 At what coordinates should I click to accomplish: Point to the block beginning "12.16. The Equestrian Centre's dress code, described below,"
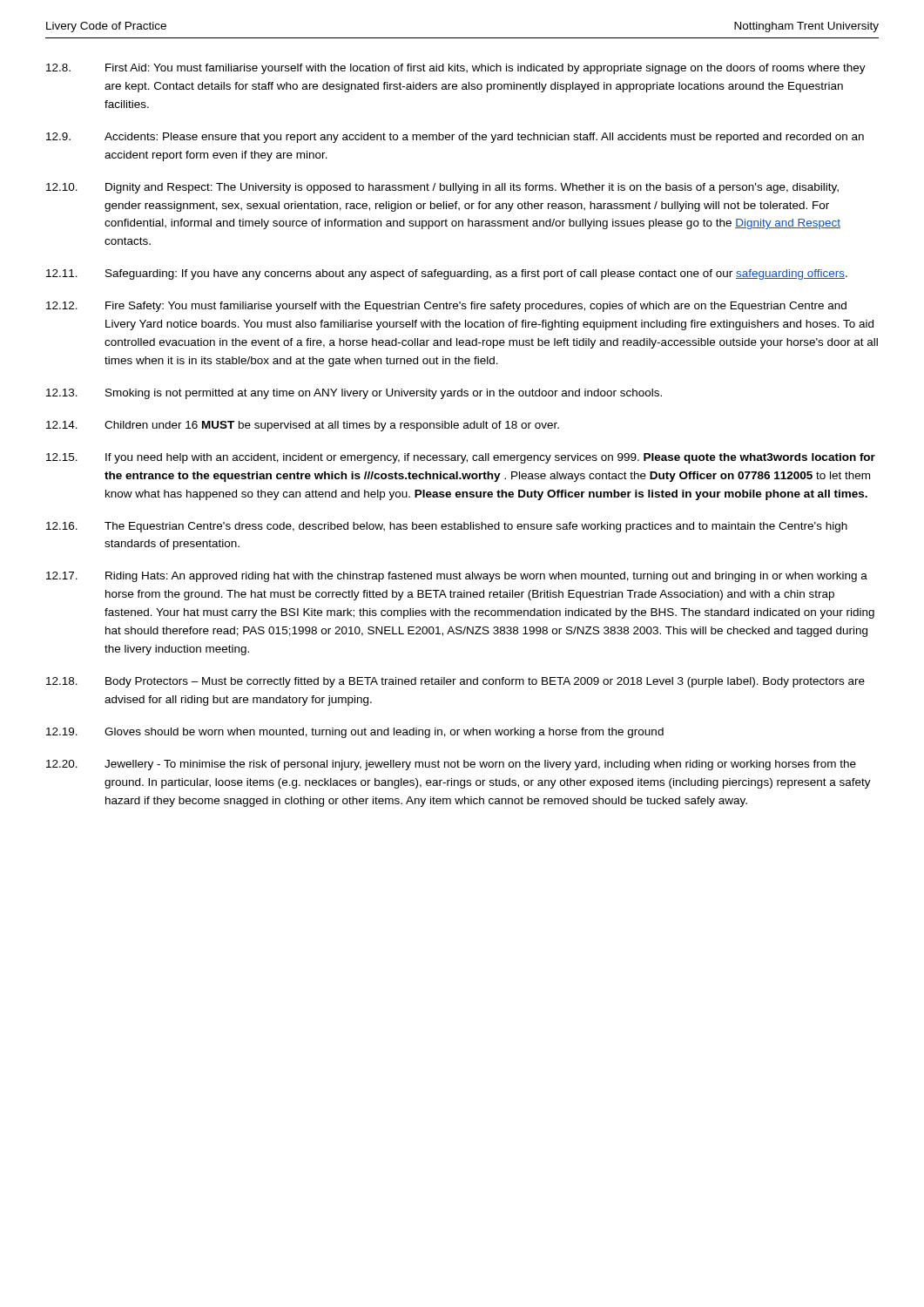(x=462, y=535)
